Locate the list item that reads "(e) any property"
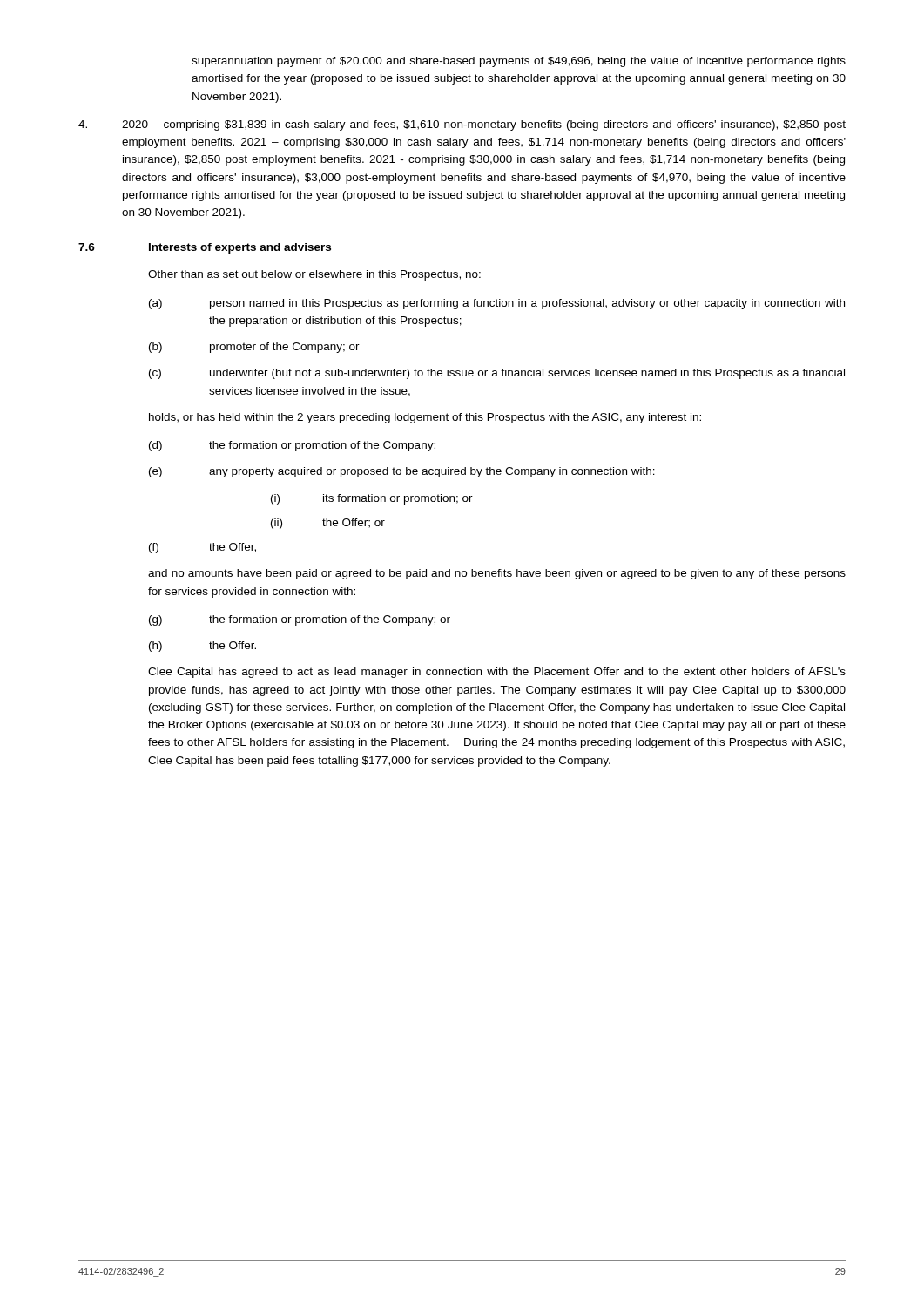The width and height of the screenshot is (924, 1307). coord(497,472)
